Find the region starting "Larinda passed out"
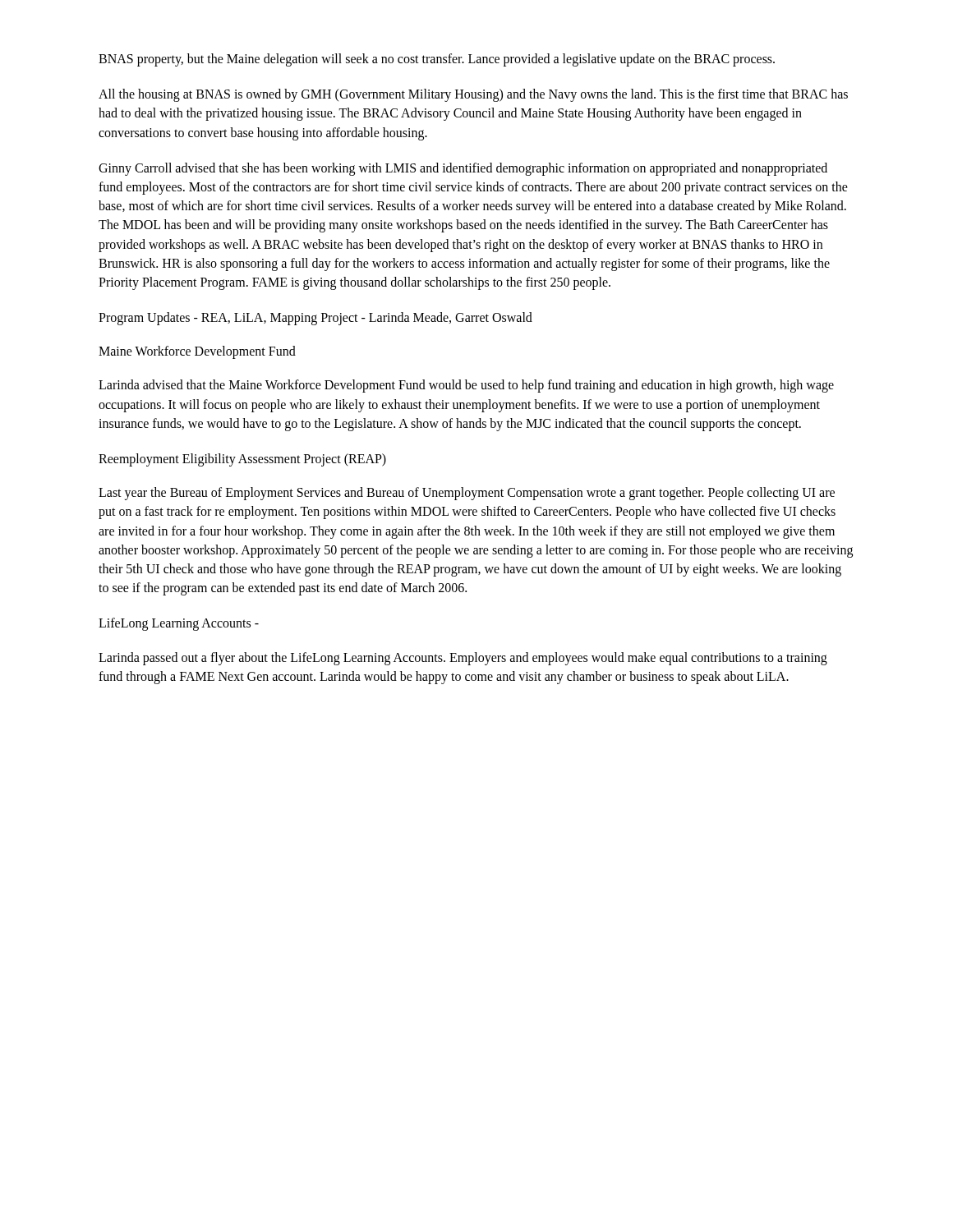The image size is (953, 1232). [463, 667]
